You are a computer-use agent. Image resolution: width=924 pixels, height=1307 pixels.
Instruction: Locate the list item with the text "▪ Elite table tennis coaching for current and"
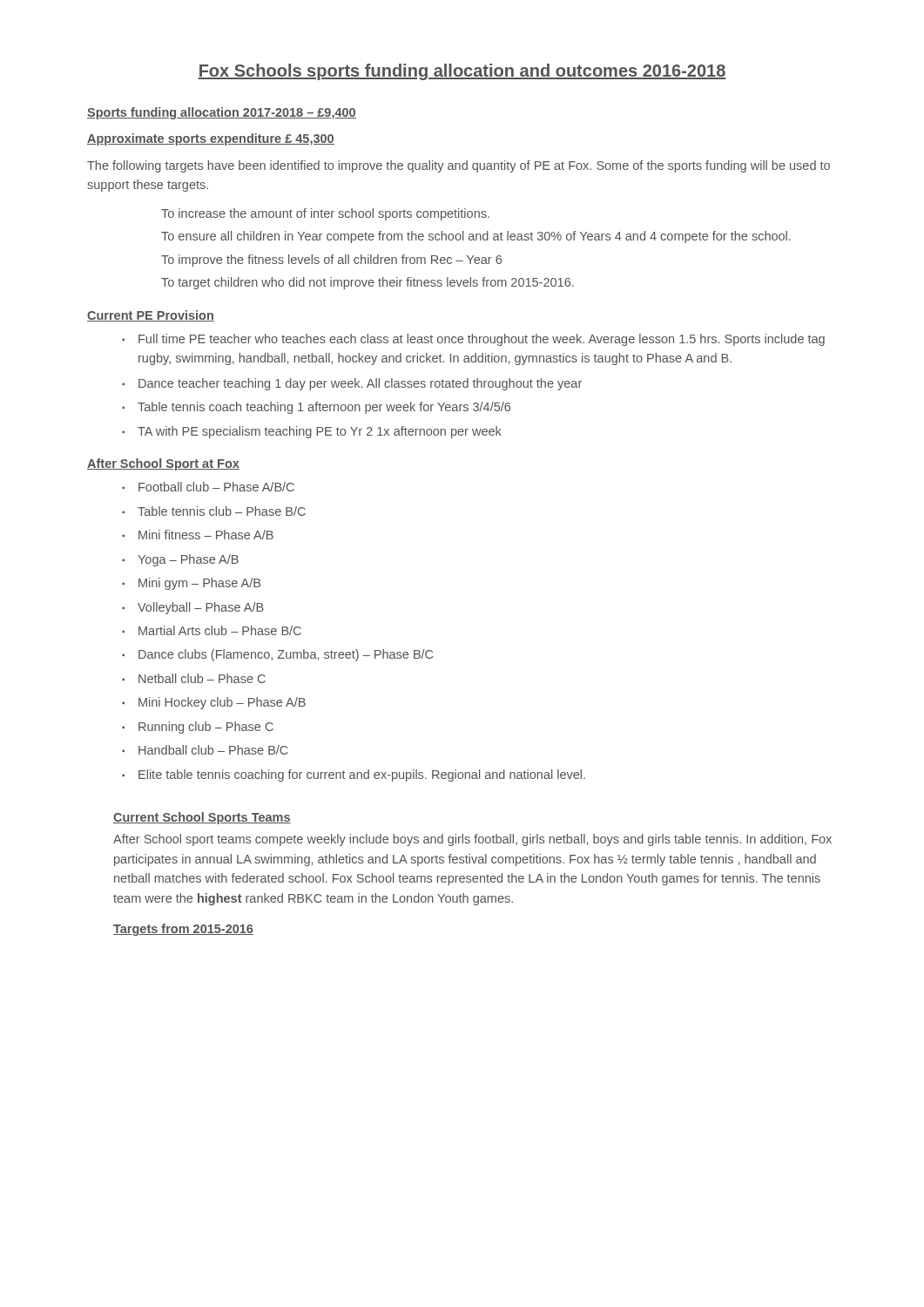pyautogui.click(x=479, y=775)
